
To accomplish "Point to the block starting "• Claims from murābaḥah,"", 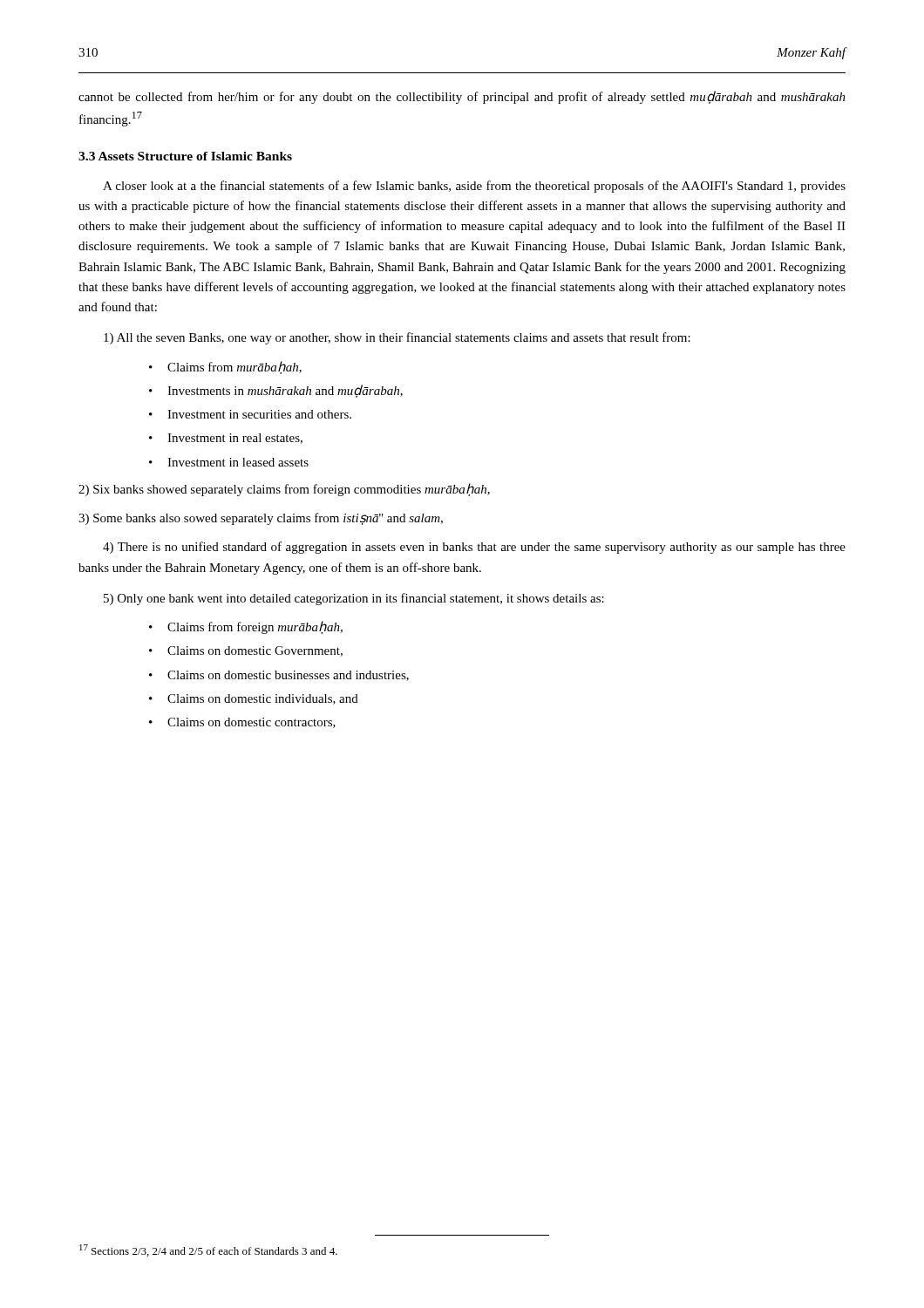I will [225, 368].
